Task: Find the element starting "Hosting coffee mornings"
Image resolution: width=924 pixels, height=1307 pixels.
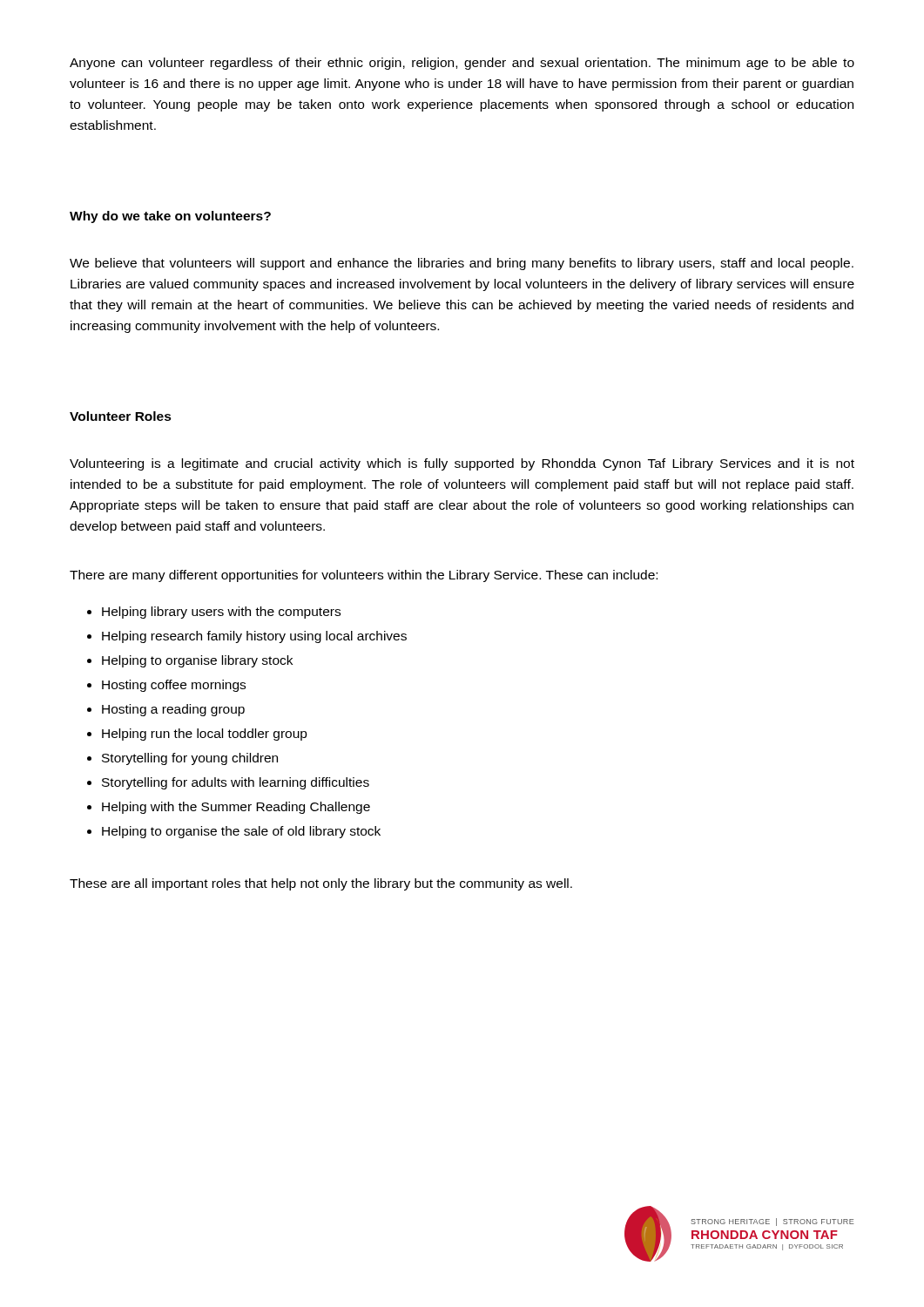Action: point(174,686)
